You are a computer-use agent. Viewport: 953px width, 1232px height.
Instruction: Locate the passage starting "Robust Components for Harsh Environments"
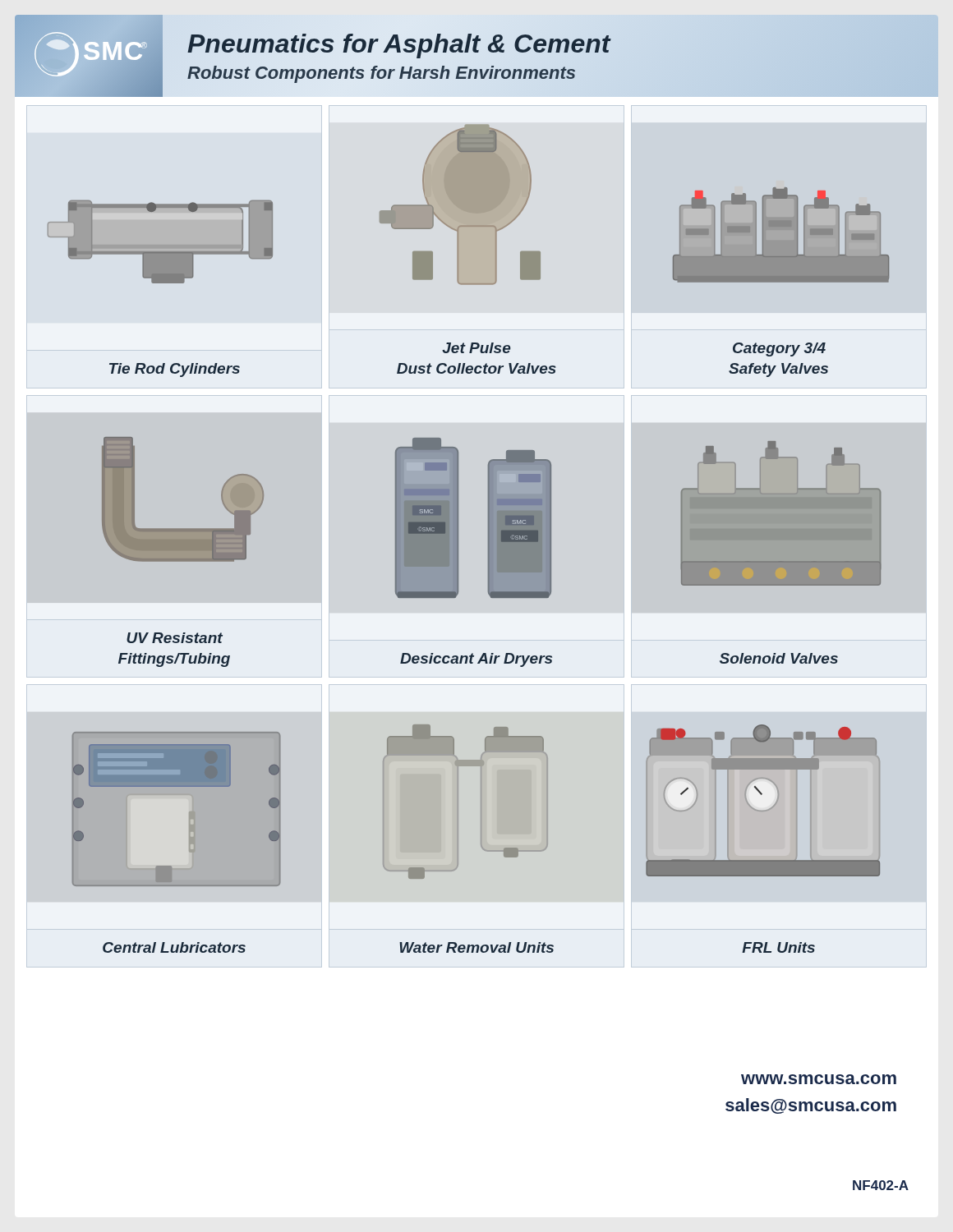(x=382, y=73)
